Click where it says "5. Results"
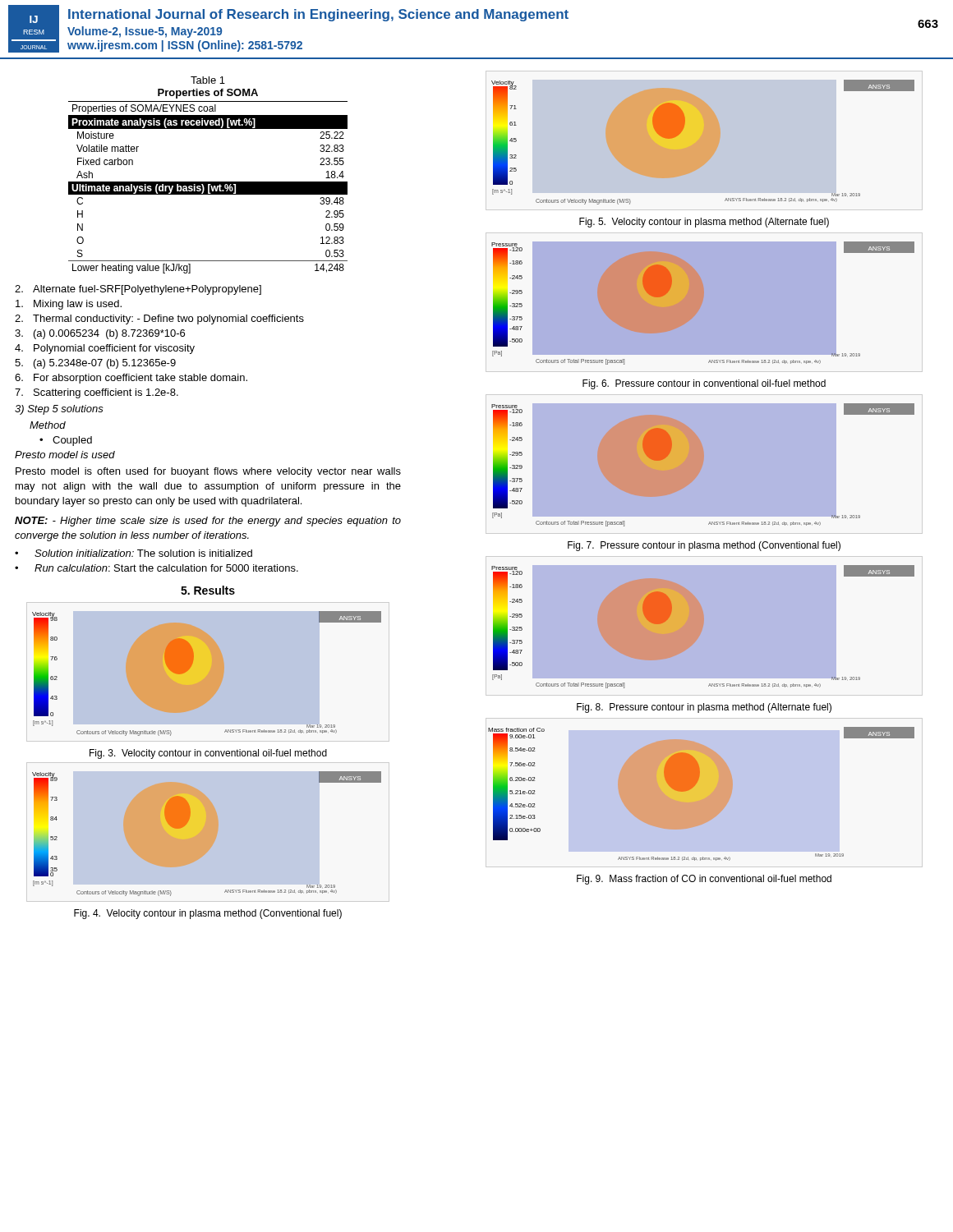This screenshot has height=1232, width=953. [x=208, y=590]
